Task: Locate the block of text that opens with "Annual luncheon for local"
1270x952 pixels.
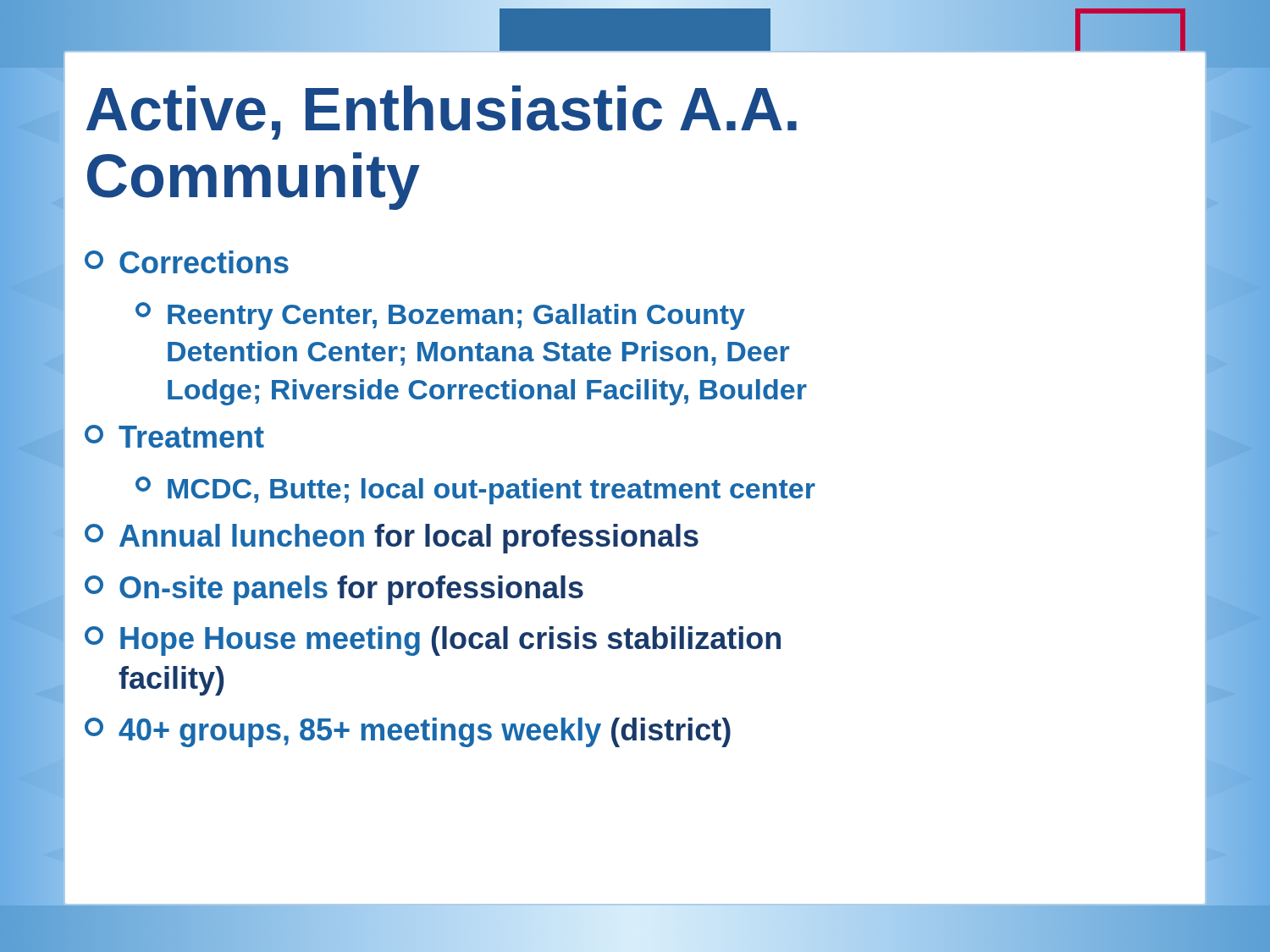Action: (x=593, y=537)
